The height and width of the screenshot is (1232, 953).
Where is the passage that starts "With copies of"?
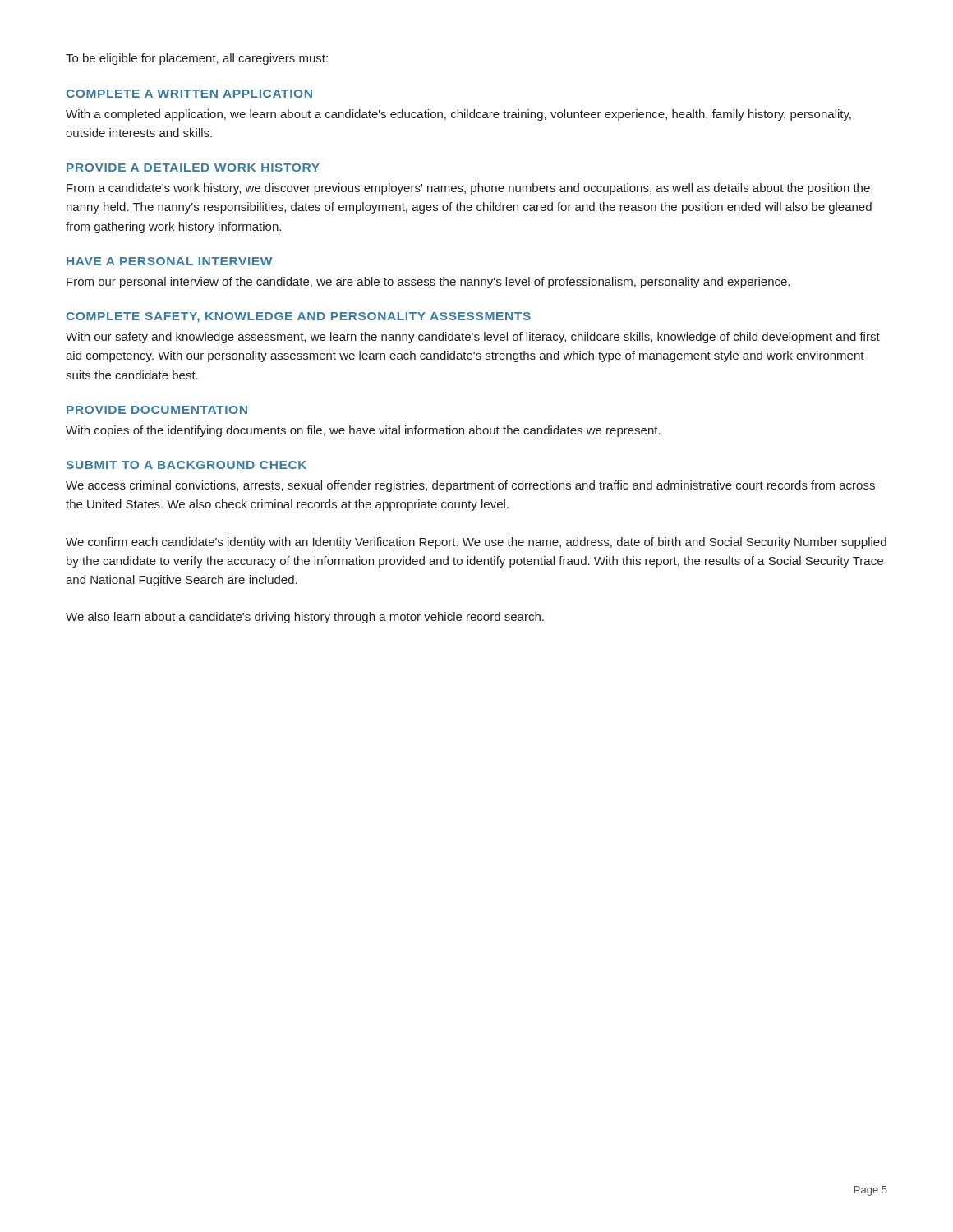[x=363, y=430]
